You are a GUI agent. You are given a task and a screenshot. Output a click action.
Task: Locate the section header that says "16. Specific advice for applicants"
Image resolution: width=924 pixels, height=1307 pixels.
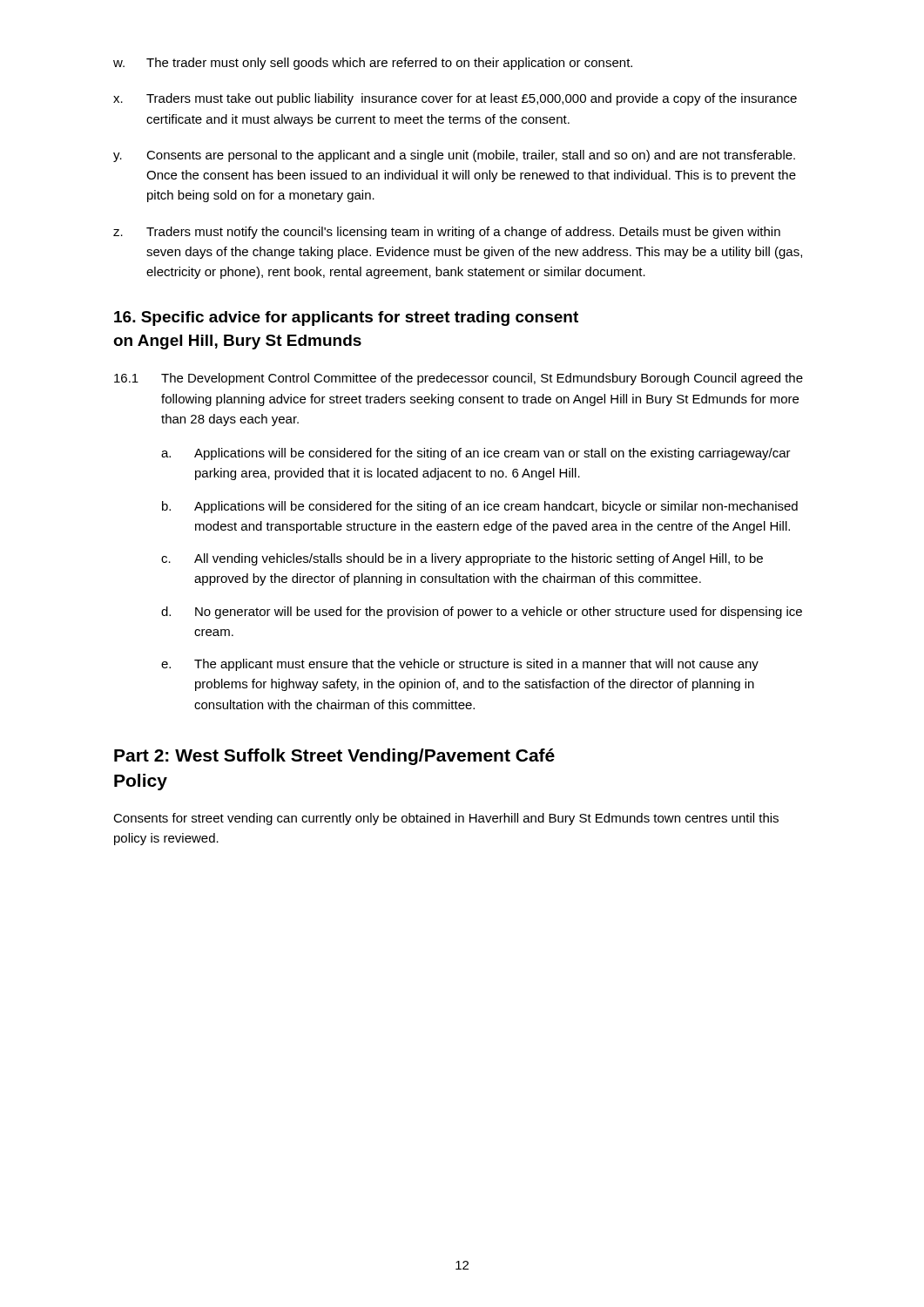346,329
